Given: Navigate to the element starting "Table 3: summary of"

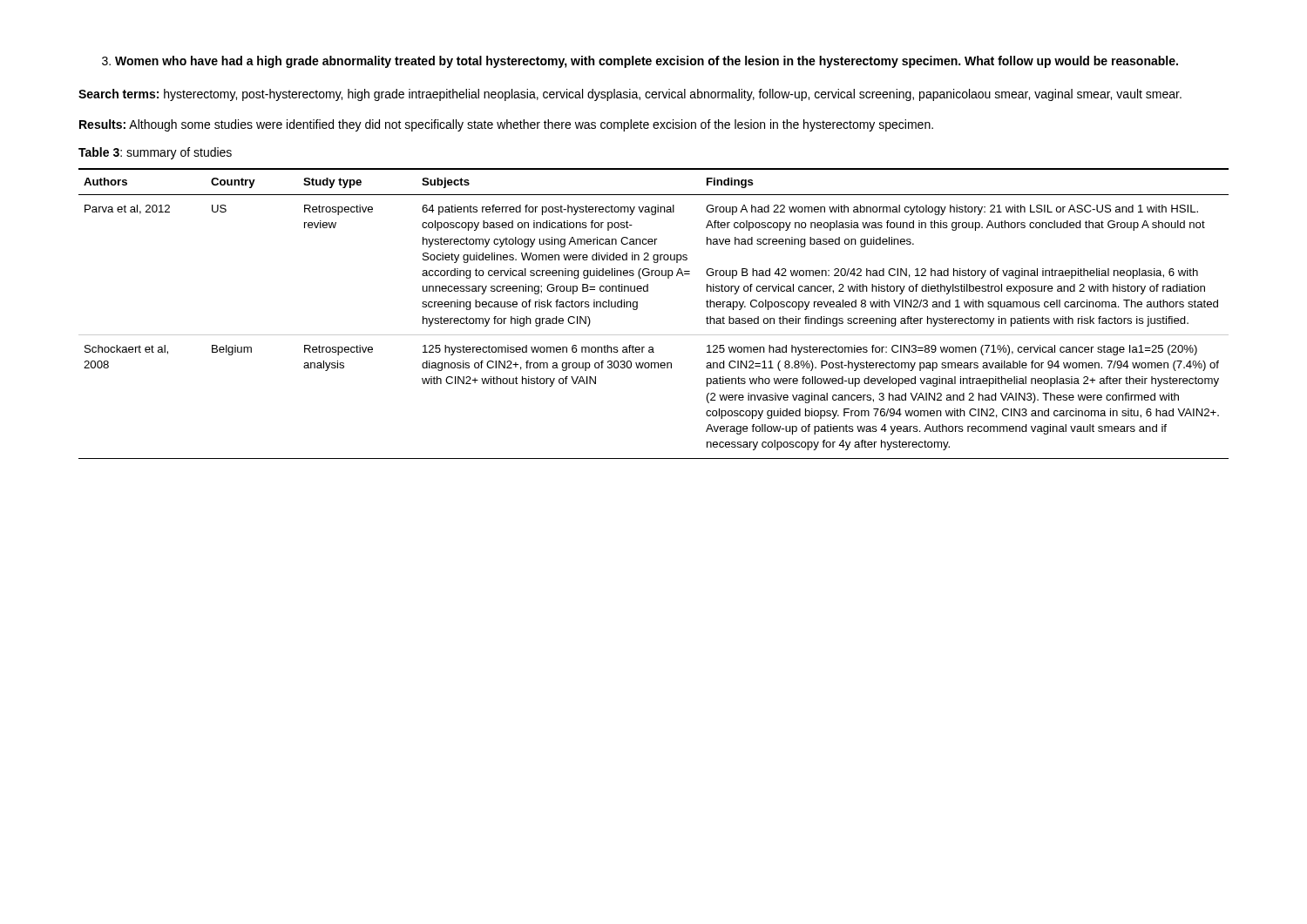Looking at the screenshot, I should pos(155,152).
